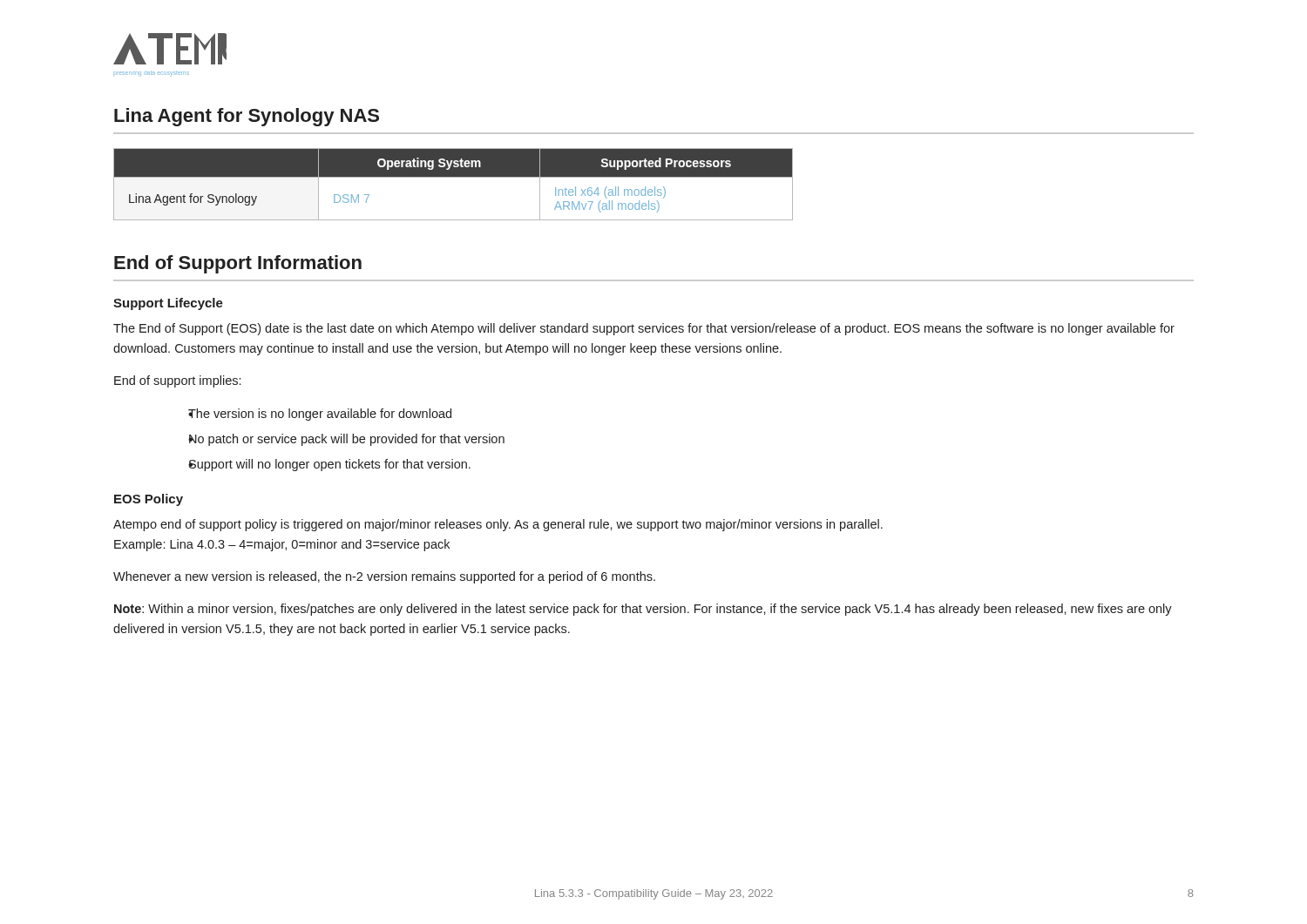This screenshot has height=924, width=1307.
Task: Locate the block of text that opens with "Note: Within a minor version, fixes/patches are only"
Action: [x=642, y=619]
